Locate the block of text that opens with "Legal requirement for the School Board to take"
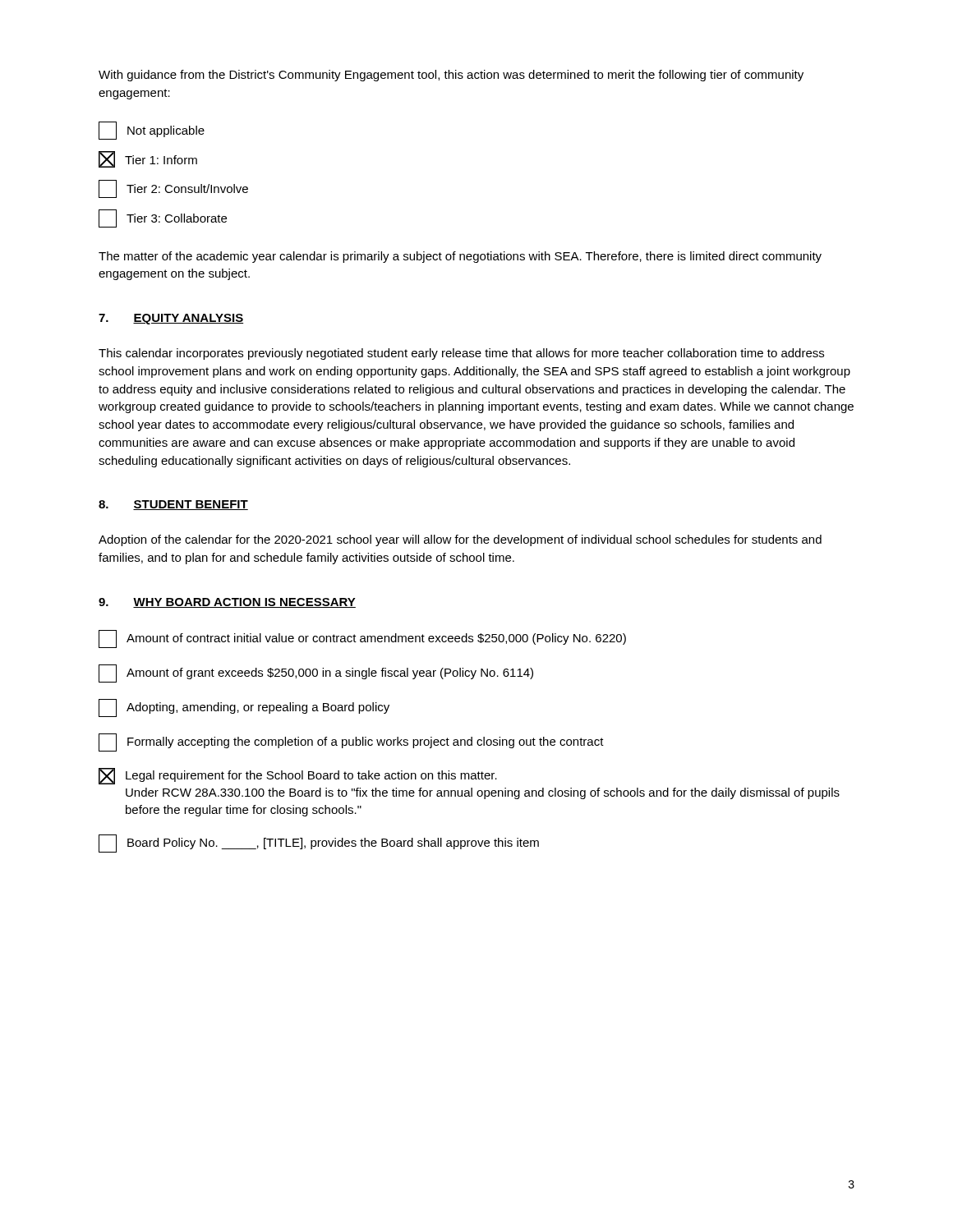The height and width of the screenshot is (1232, 953). click(476, 792)
